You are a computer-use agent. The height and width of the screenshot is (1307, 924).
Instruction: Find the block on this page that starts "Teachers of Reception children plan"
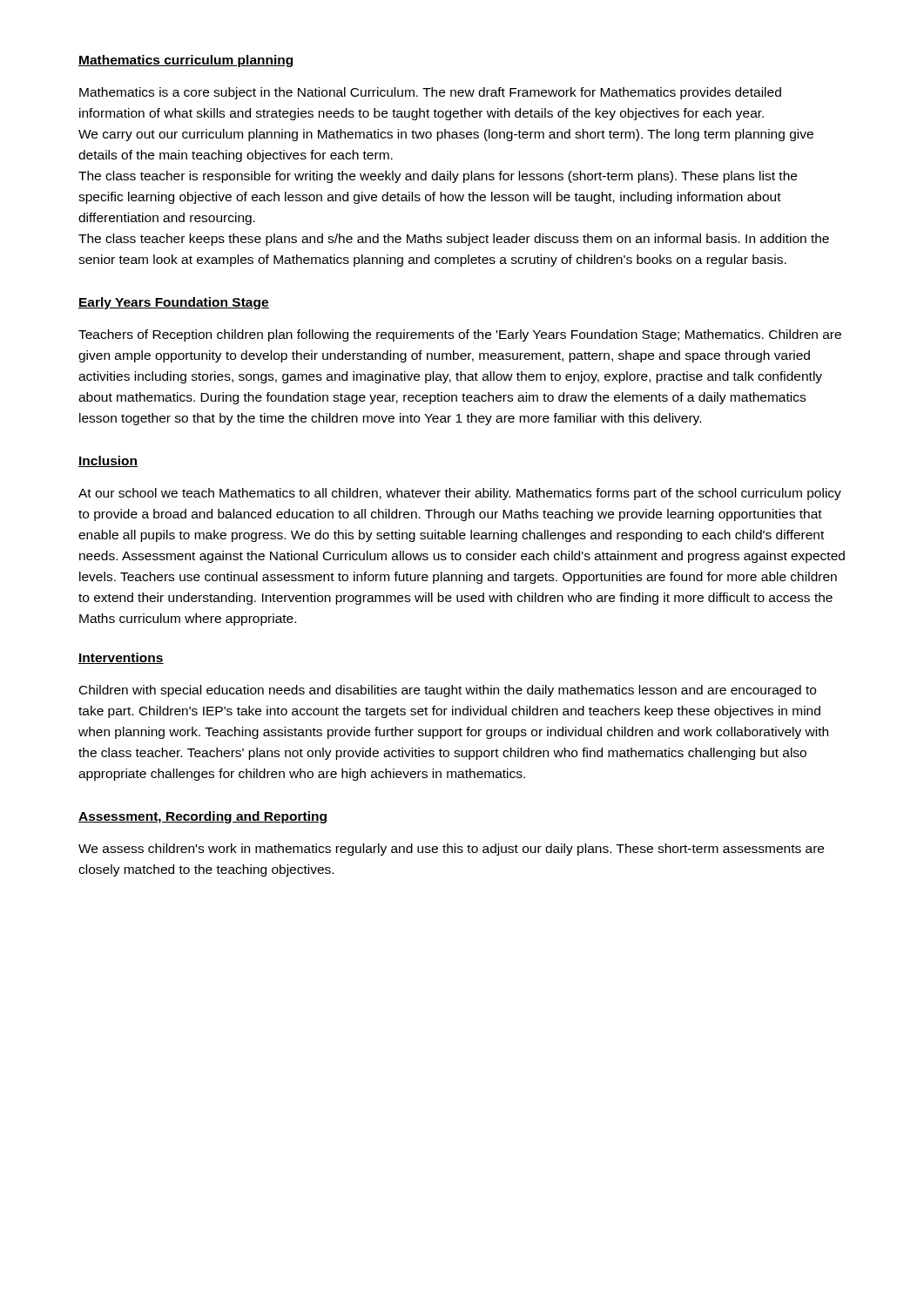click(460, 376)
